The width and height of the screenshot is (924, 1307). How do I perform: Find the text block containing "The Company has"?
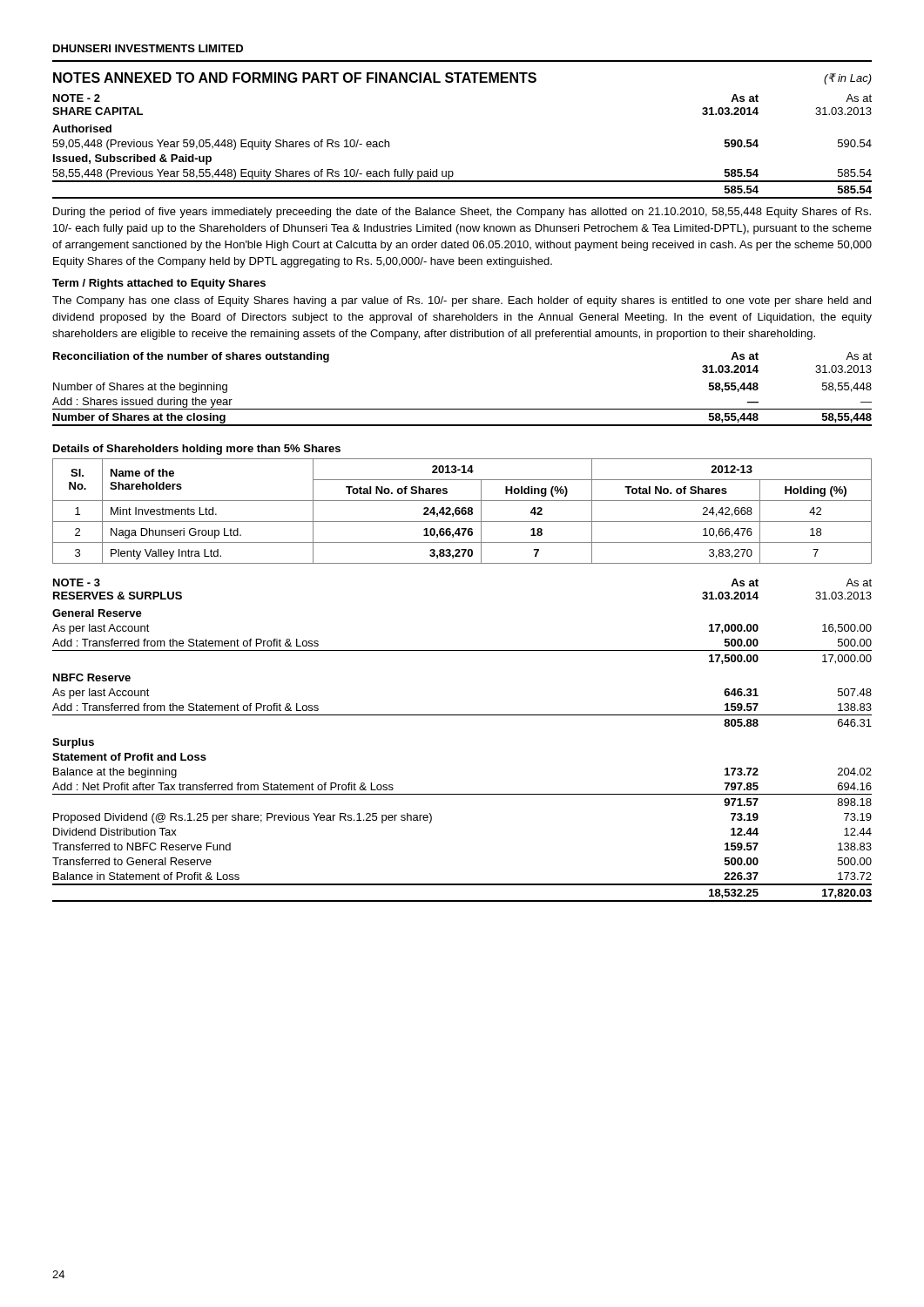coord(462,317)
